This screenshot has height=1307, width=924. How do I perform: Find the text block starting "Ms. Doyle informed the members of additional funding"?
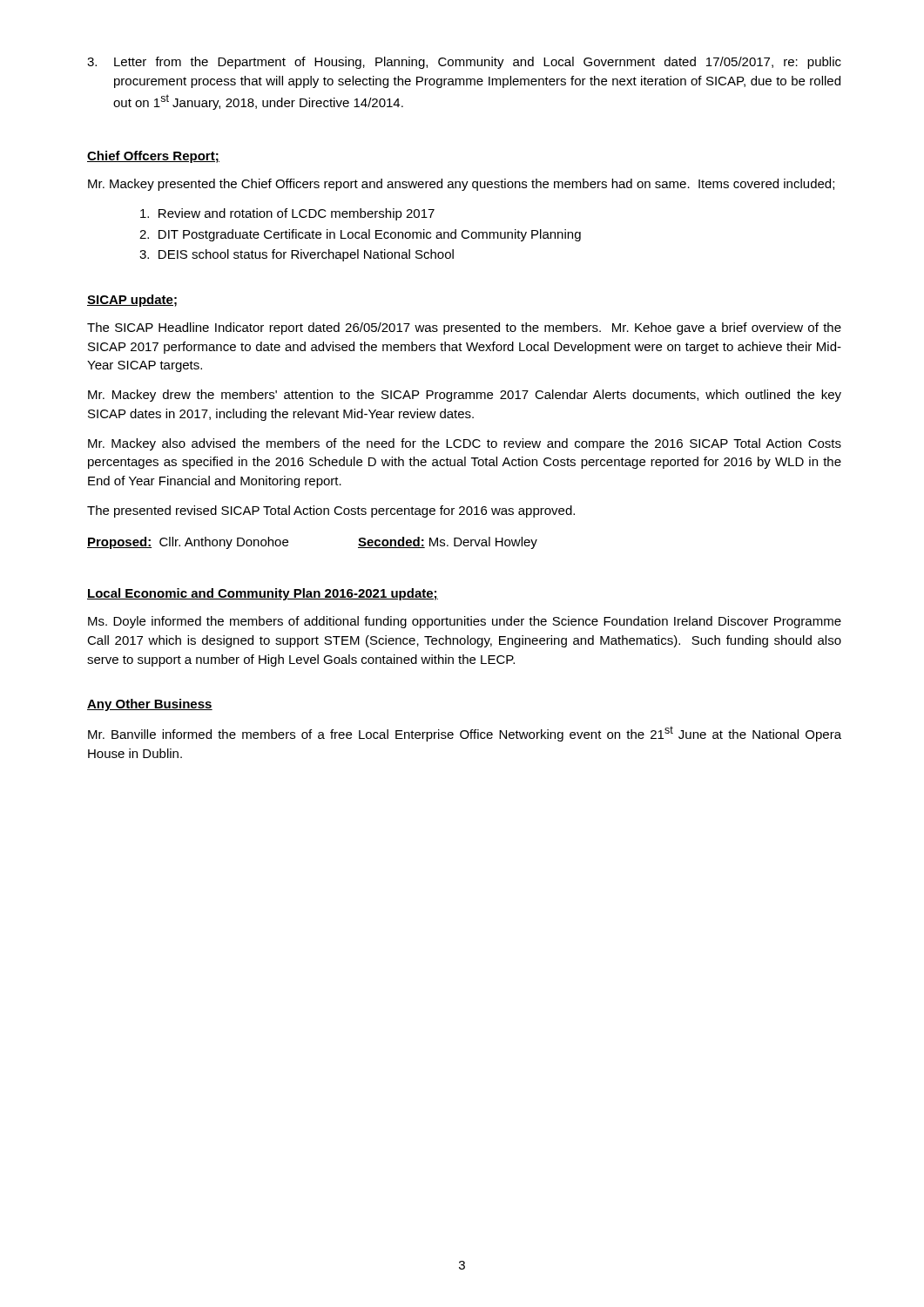(x=464, y=640)
